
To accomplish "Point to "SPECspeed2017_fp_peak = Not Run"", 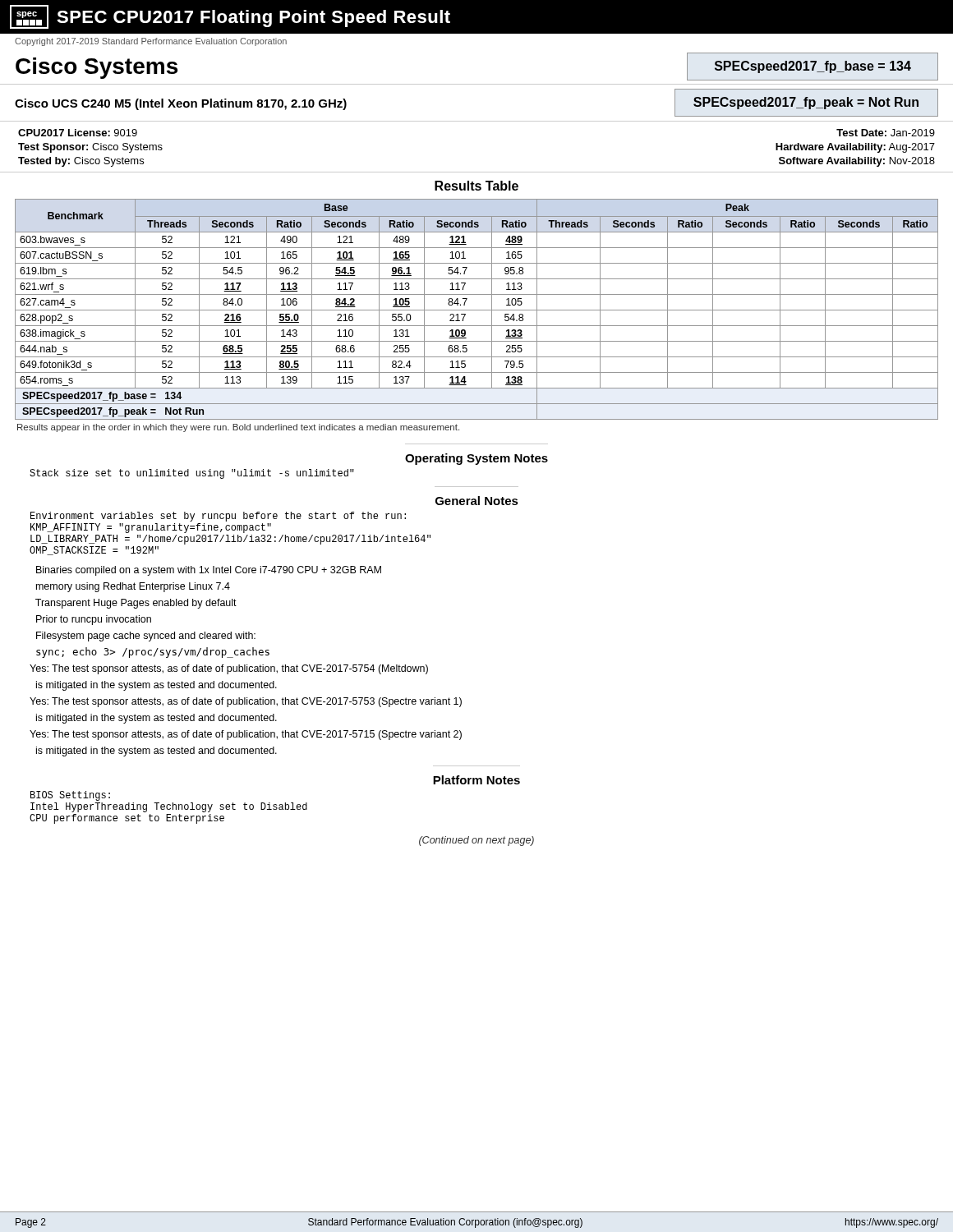I will [806, 102].
